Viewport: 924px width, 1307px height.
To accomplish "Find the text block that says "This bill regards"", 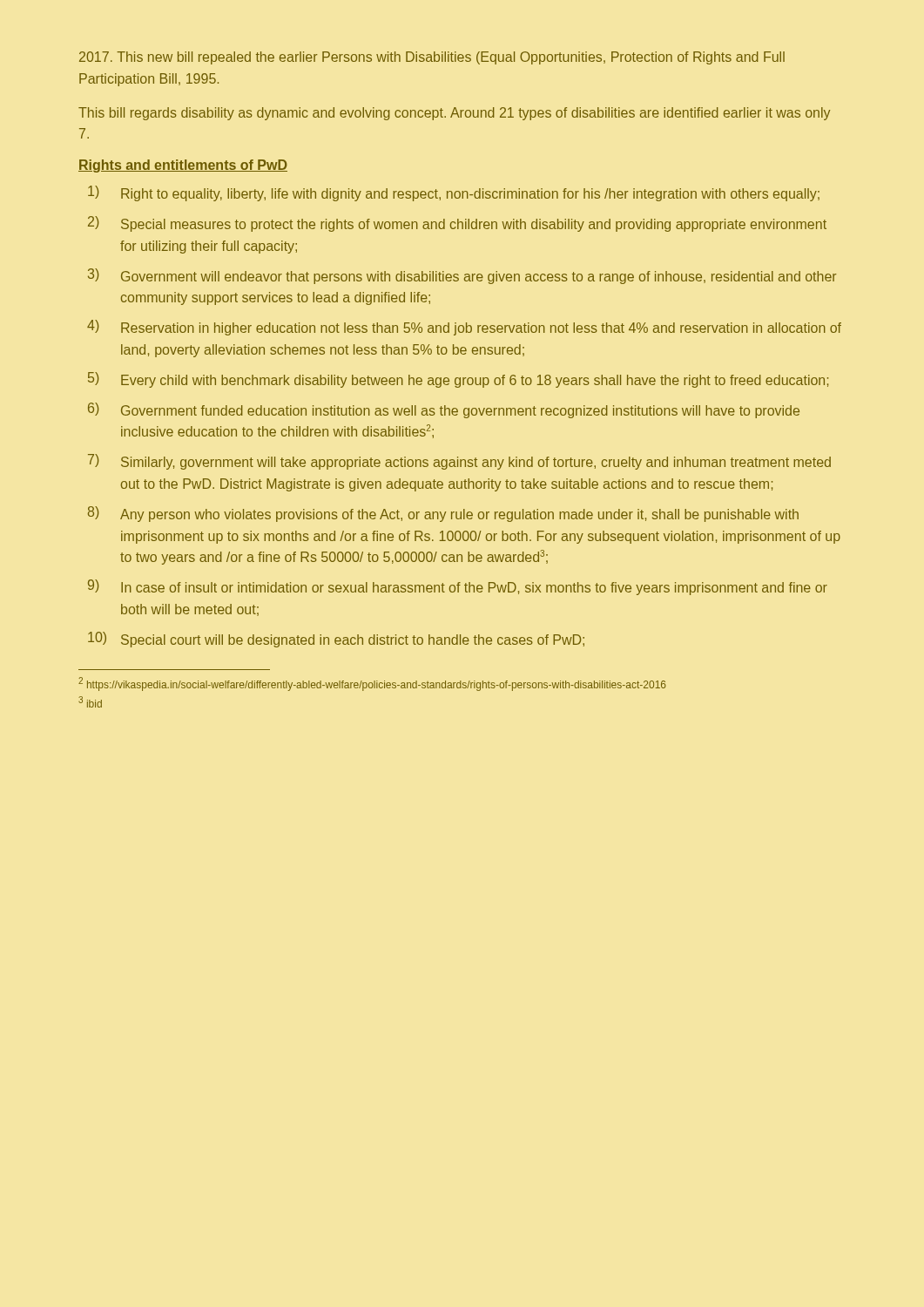I will [x=454, y=123].
